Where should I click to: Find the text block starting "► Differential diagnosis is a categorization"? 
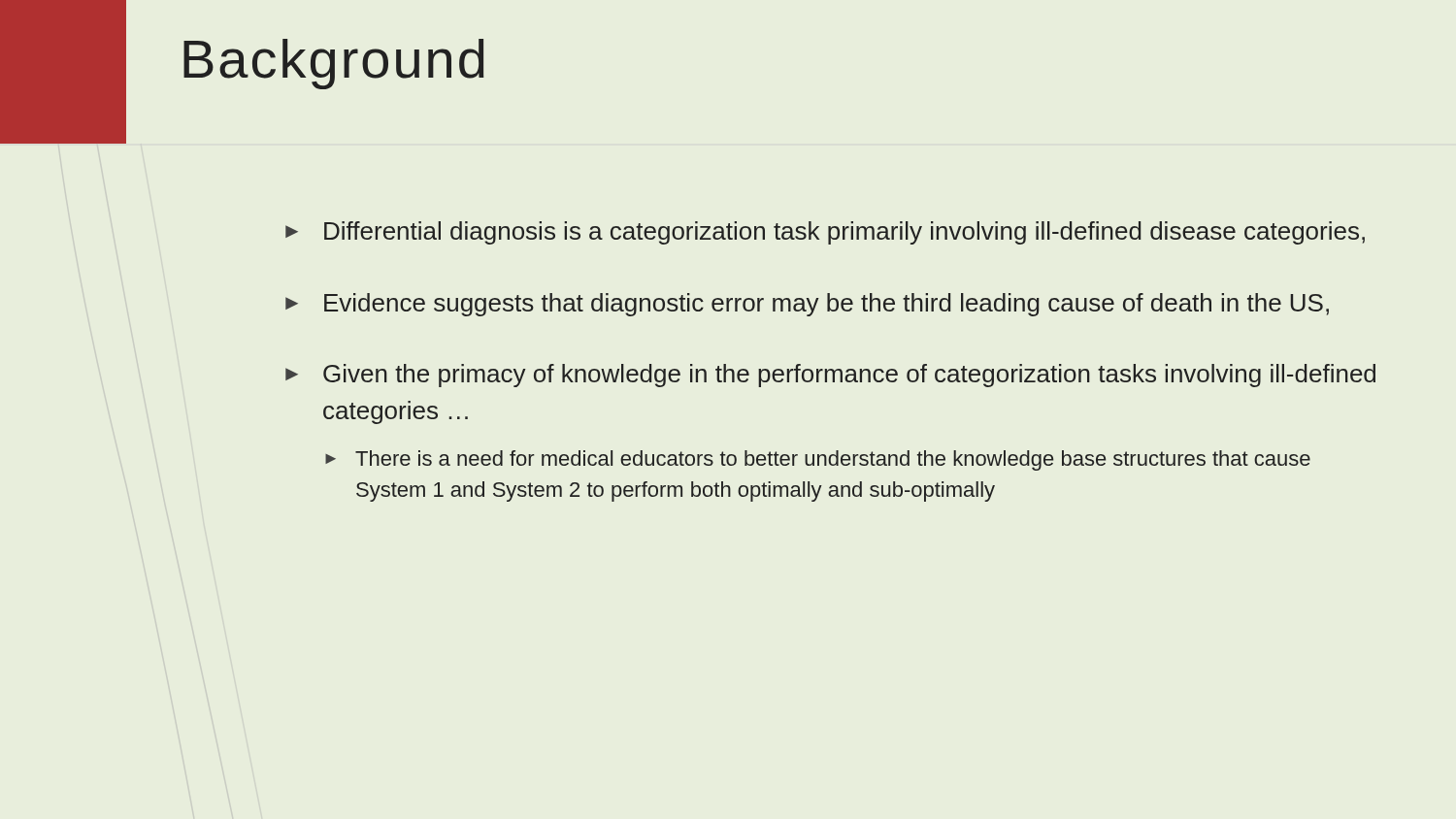(x=830, y=232)
